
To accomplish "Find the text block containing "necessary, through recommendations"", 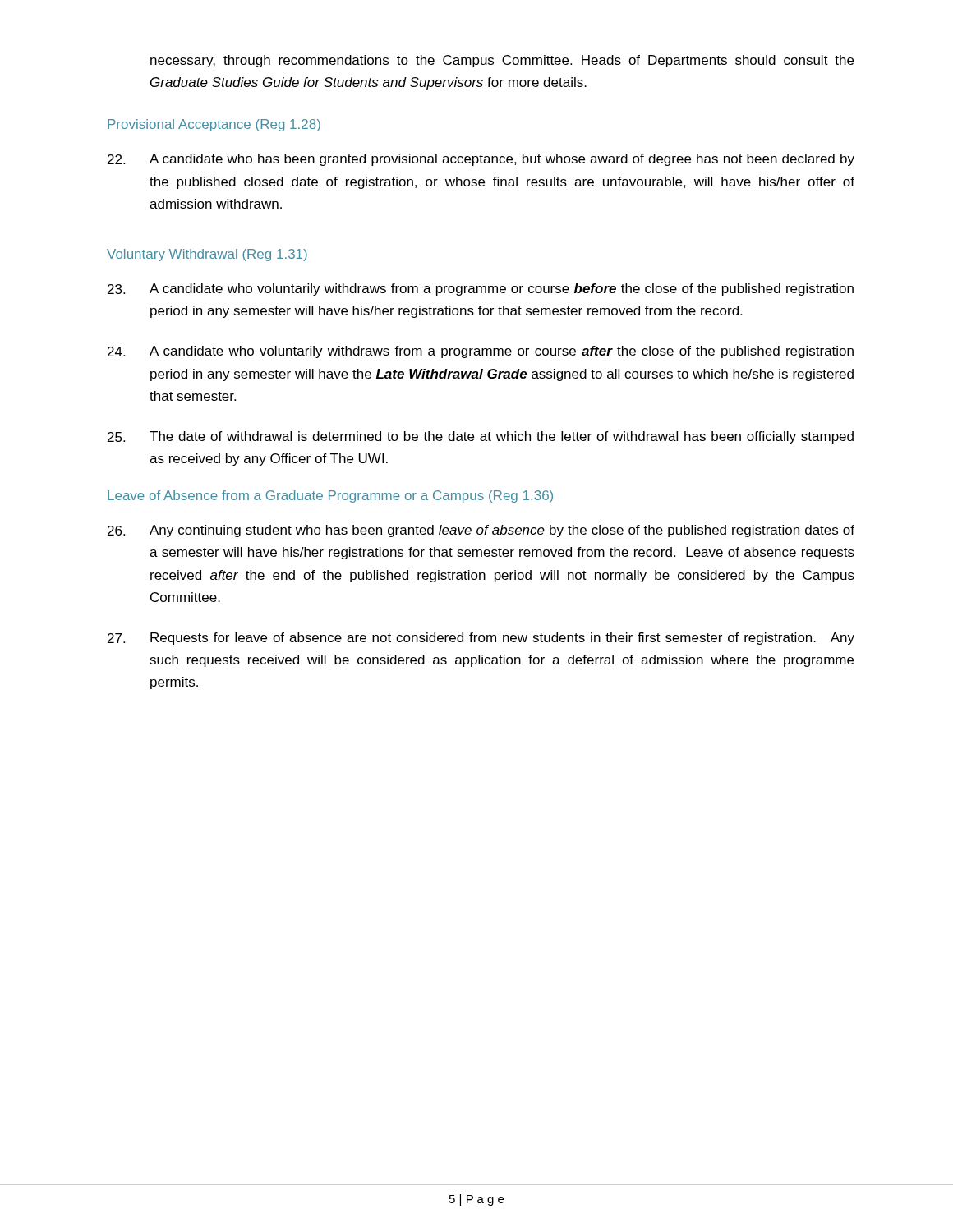I will point(502,72).
